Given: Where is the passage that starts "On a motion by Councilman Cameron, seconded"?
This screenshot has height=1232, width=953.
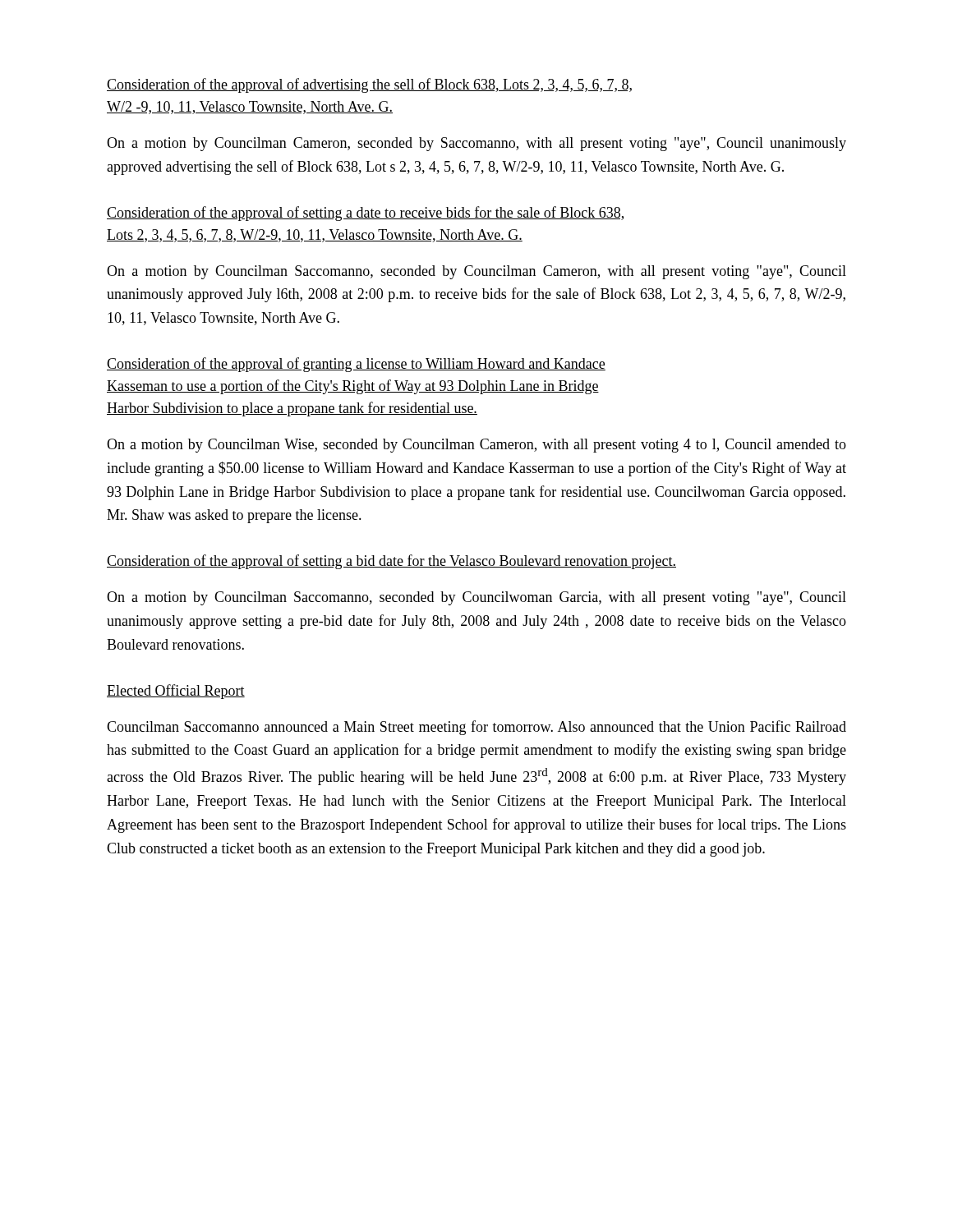Looking at the screenshot, I should pyautogui.click(x=476, y=155).
